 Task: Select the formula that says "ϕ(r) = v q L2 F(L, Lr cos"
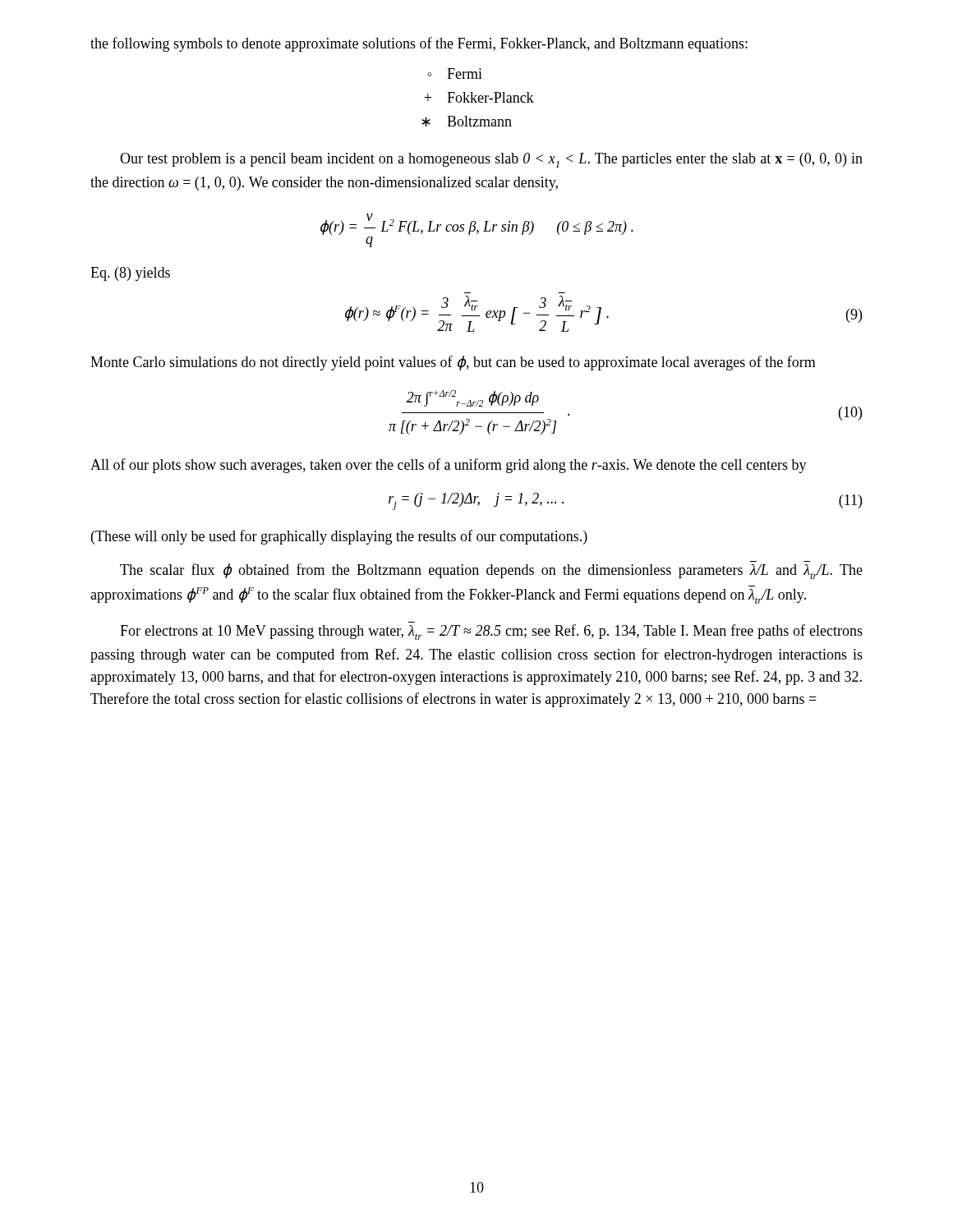click(476, 228)
